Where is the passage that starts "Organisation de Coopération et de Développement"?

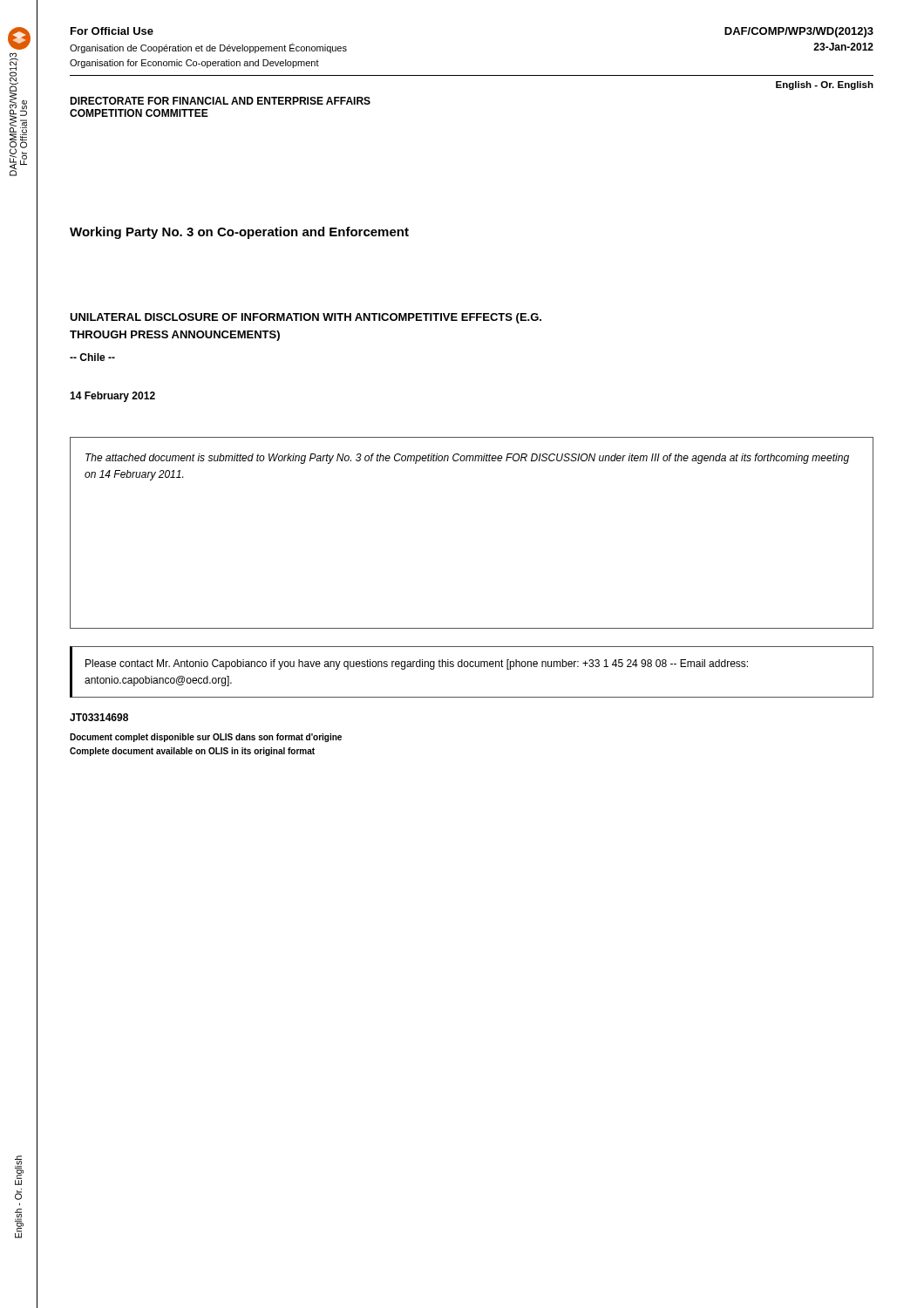[208, 55]
